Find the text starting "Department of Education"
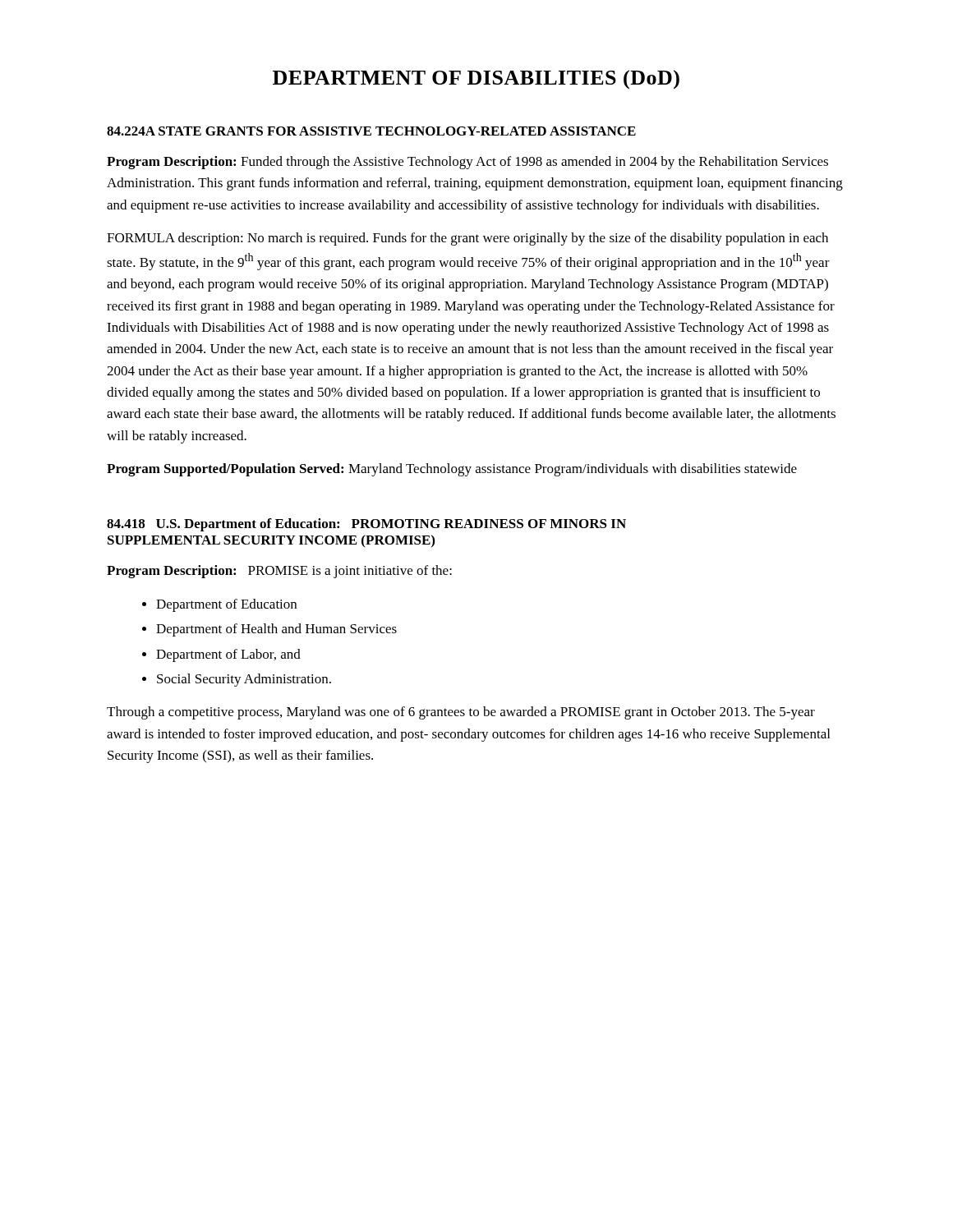953x1232 pixels. coord(227,604)
